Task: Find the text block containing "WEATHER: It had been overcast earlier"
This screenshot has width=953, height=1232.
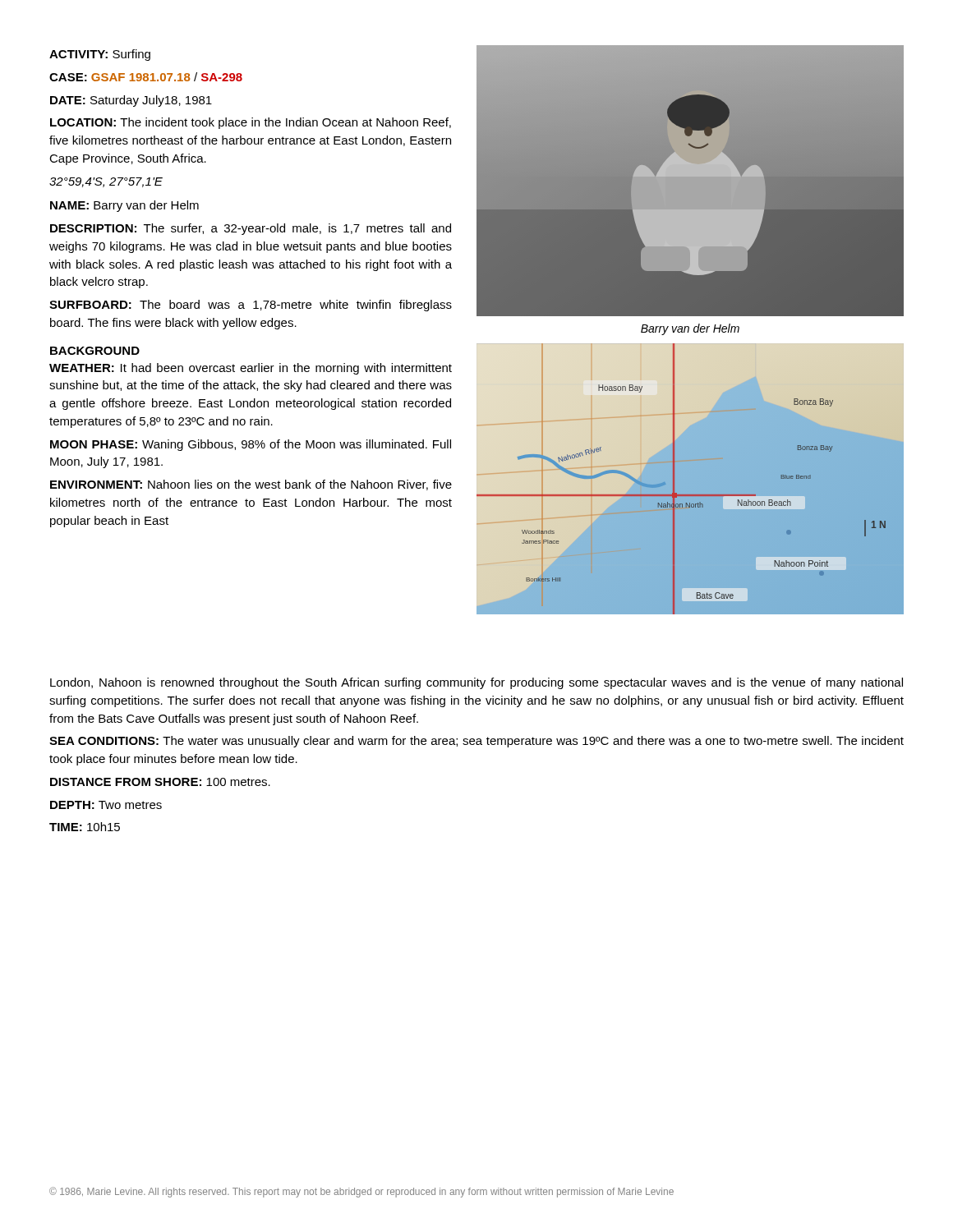Action: [251, 444]
